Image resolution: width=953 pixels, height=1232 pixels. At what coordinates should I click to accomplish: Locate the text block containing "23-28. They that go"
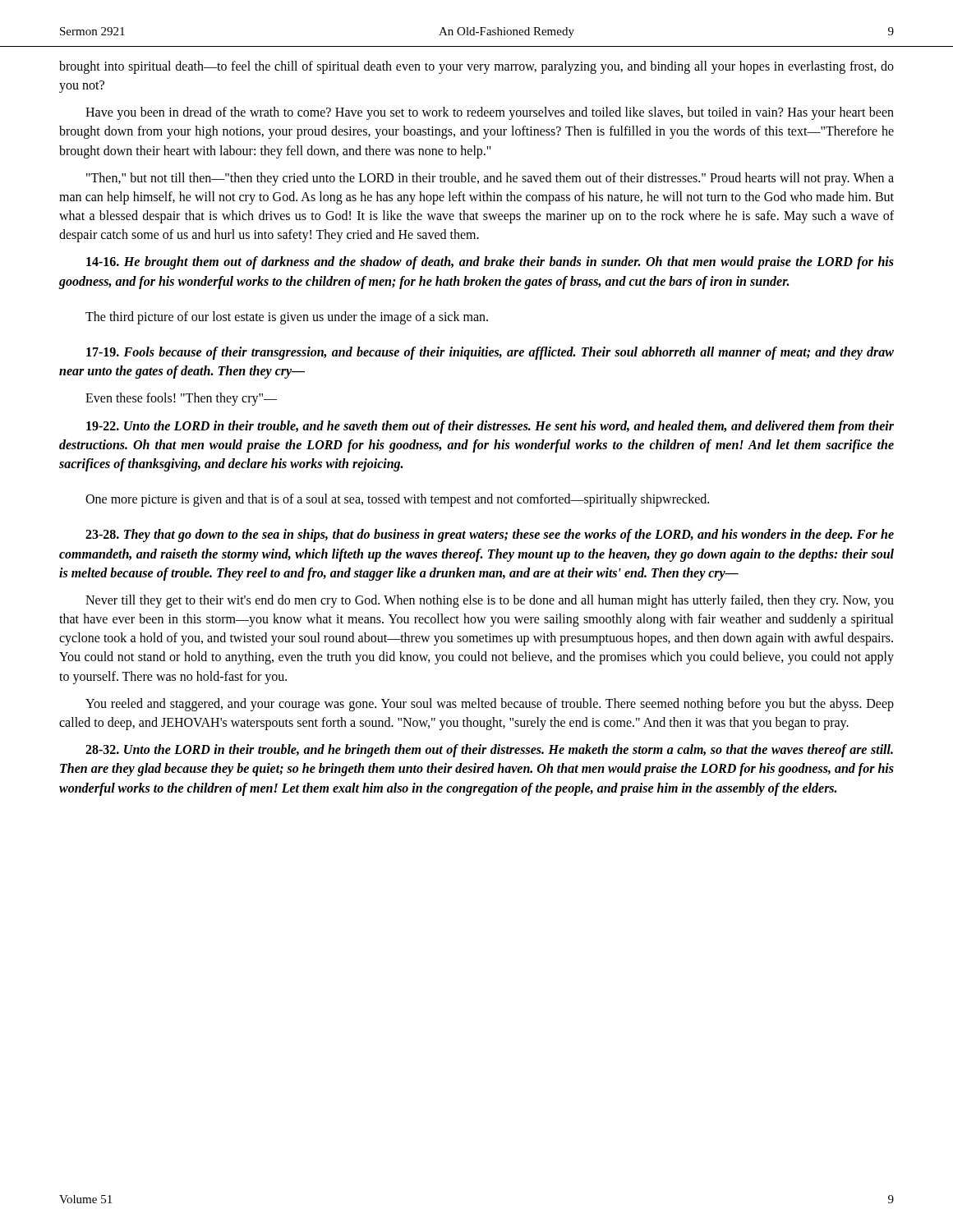476,554
